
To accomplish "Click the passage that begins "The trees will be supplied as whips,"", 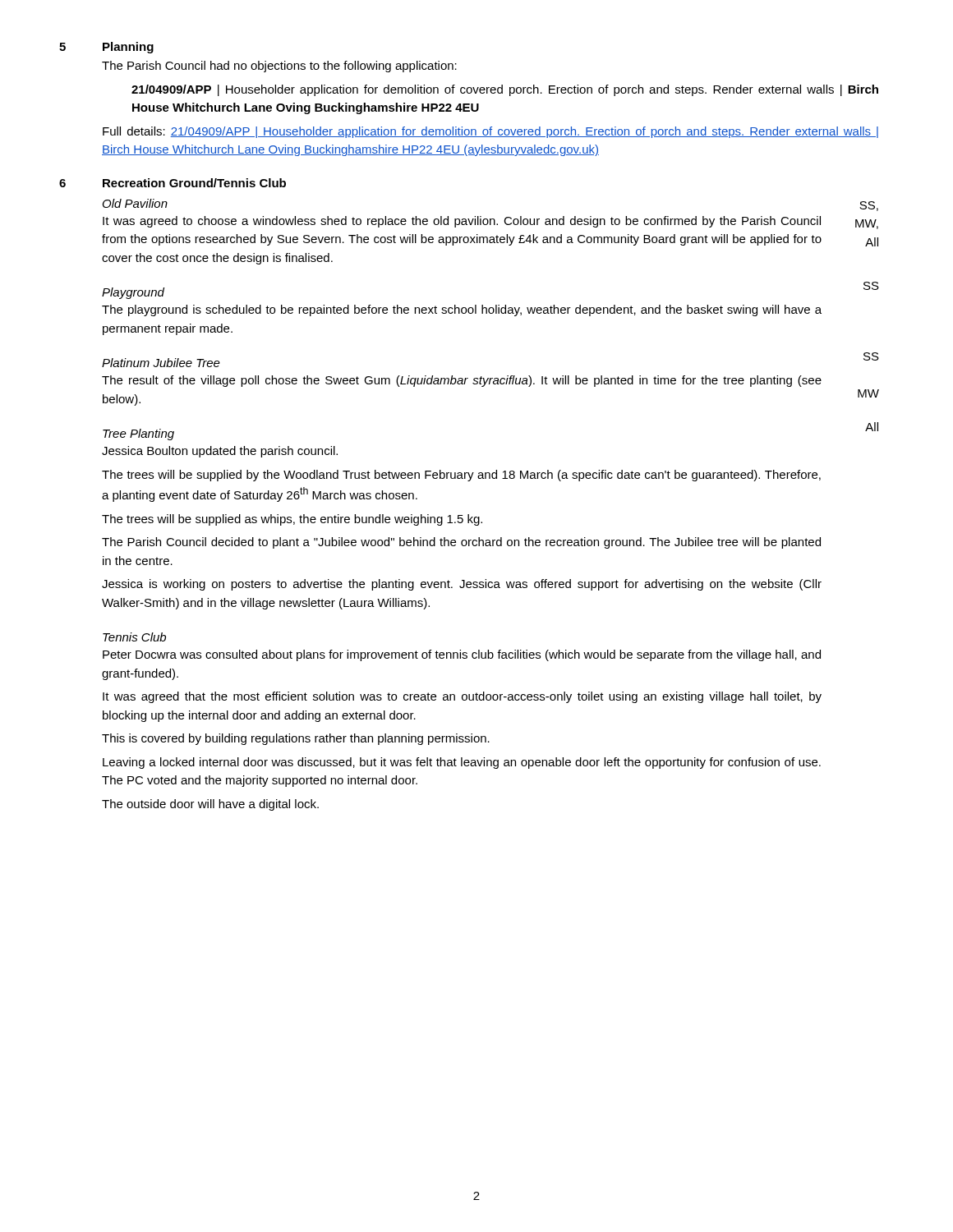I will 293,518.
